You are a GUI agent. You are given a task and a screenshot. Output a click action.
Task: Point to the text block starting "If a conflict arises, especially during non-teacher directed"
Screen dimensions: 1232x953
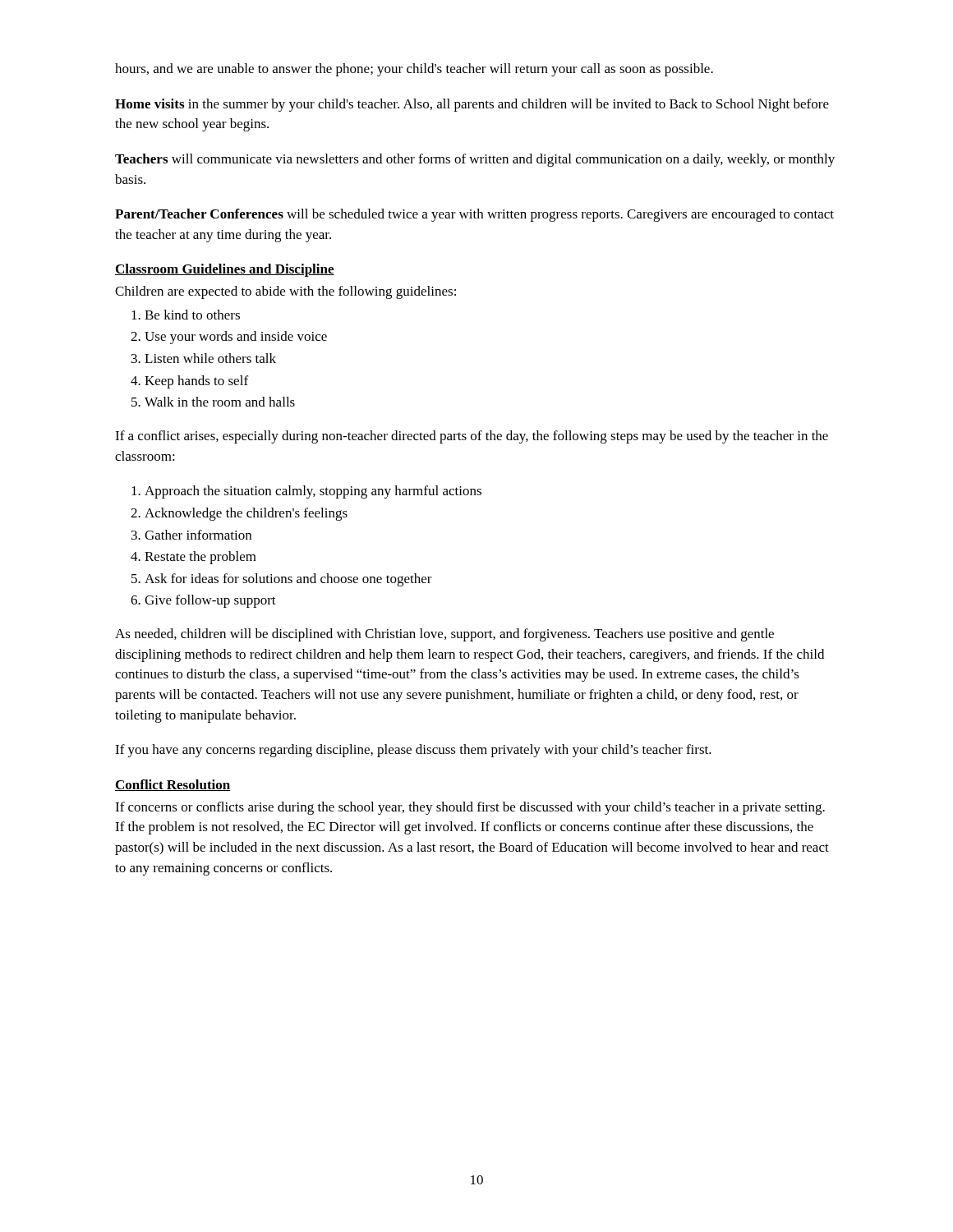click(x=472, y=446)
